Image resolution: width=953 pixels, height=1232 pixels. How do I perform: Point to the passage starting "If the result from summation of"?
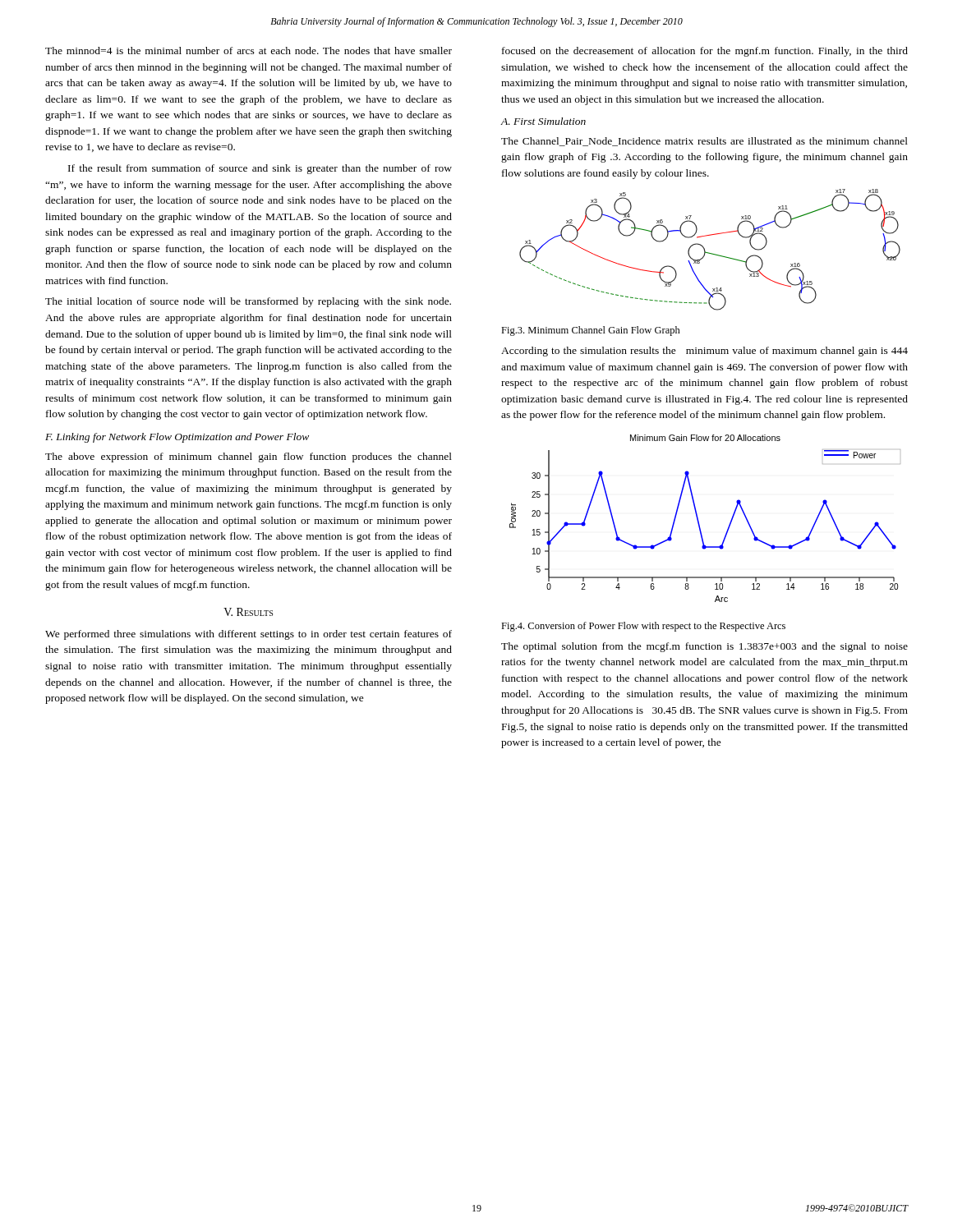point(248,224)
